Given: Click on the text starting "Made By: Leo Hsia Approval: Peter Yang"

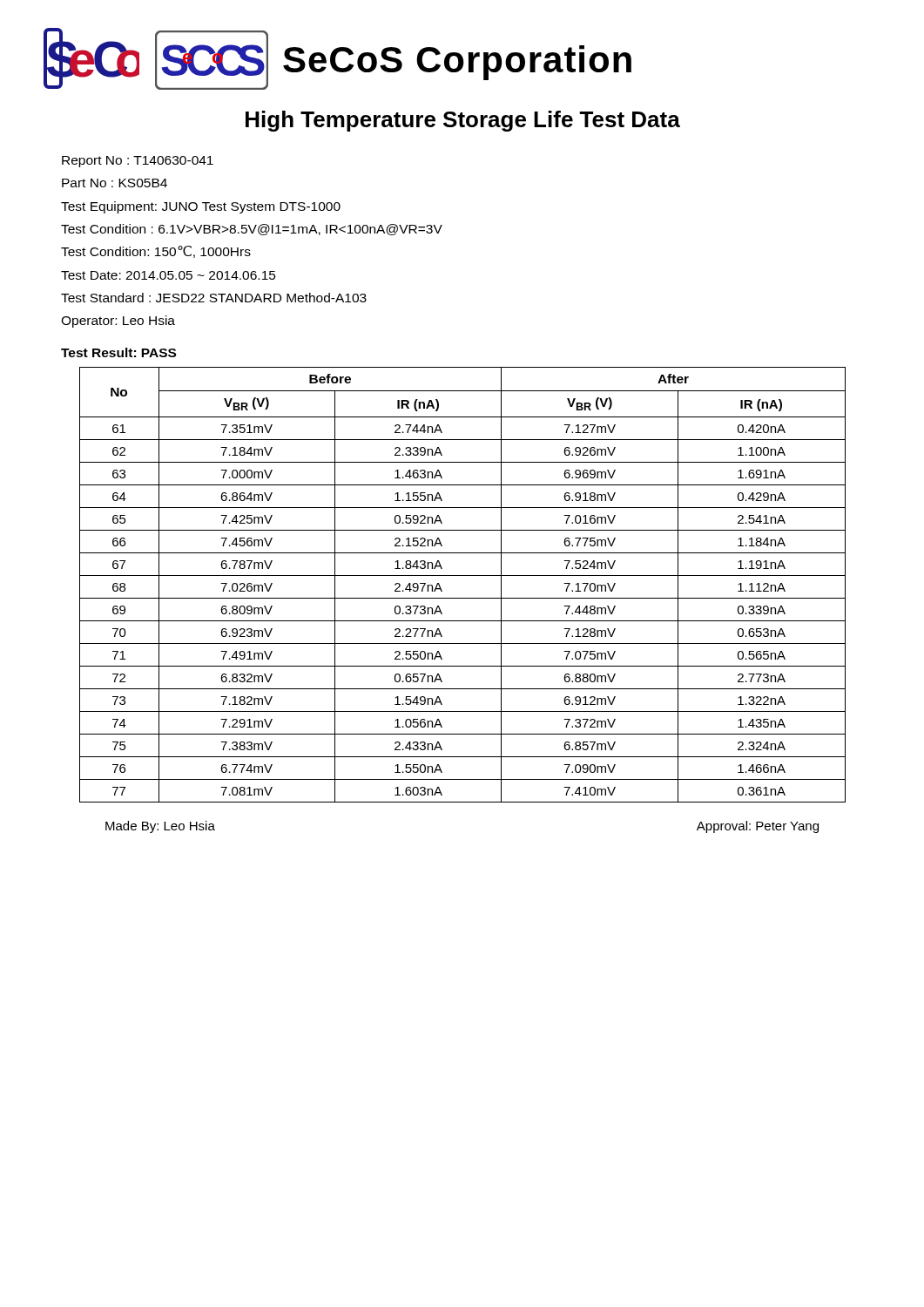Looking at the screenshot, I should 158,825.
